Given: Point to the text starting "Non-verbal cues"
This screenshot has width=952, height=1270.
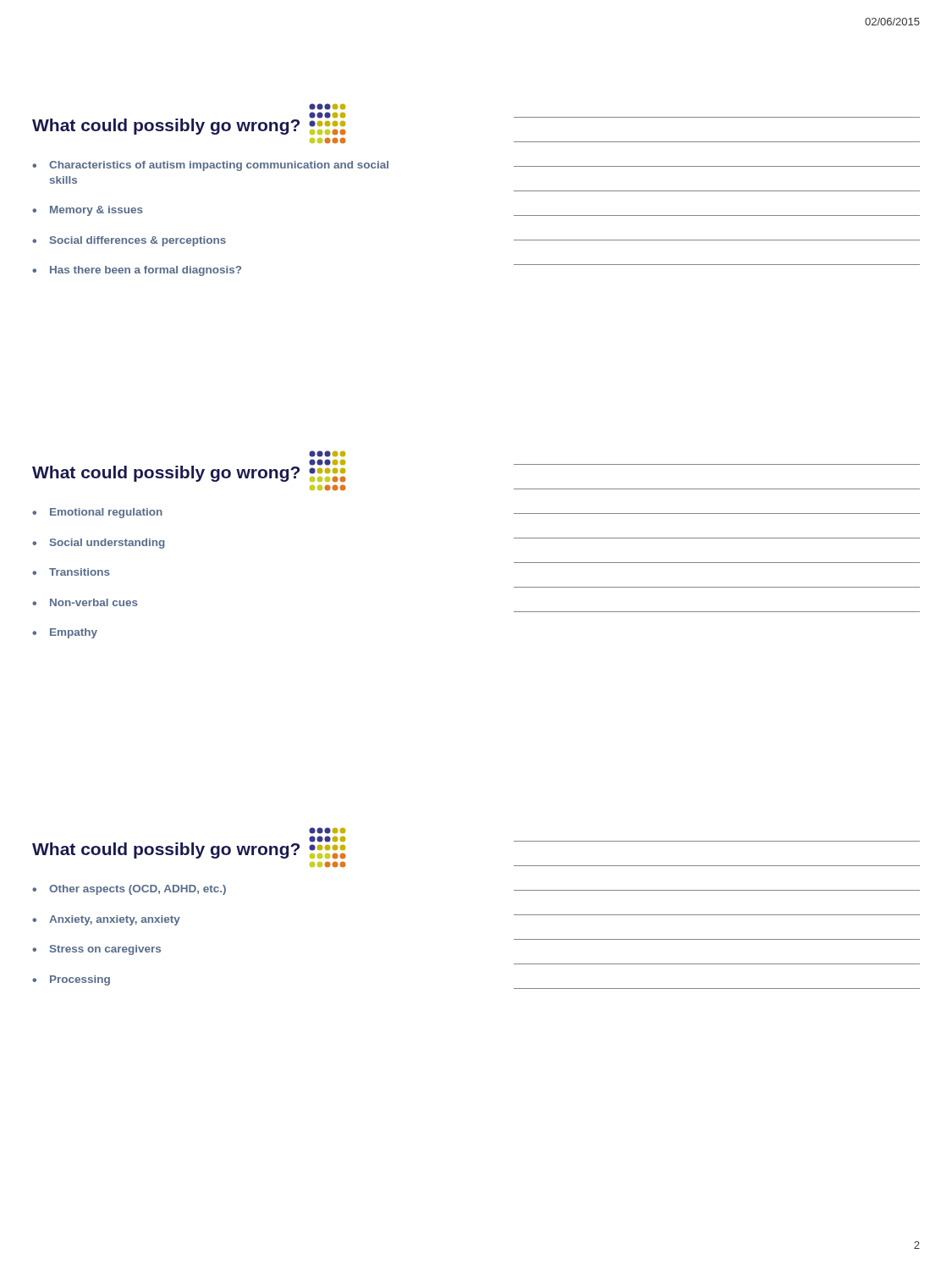Looking at the screenshot, I should click(x=94, y=602).
